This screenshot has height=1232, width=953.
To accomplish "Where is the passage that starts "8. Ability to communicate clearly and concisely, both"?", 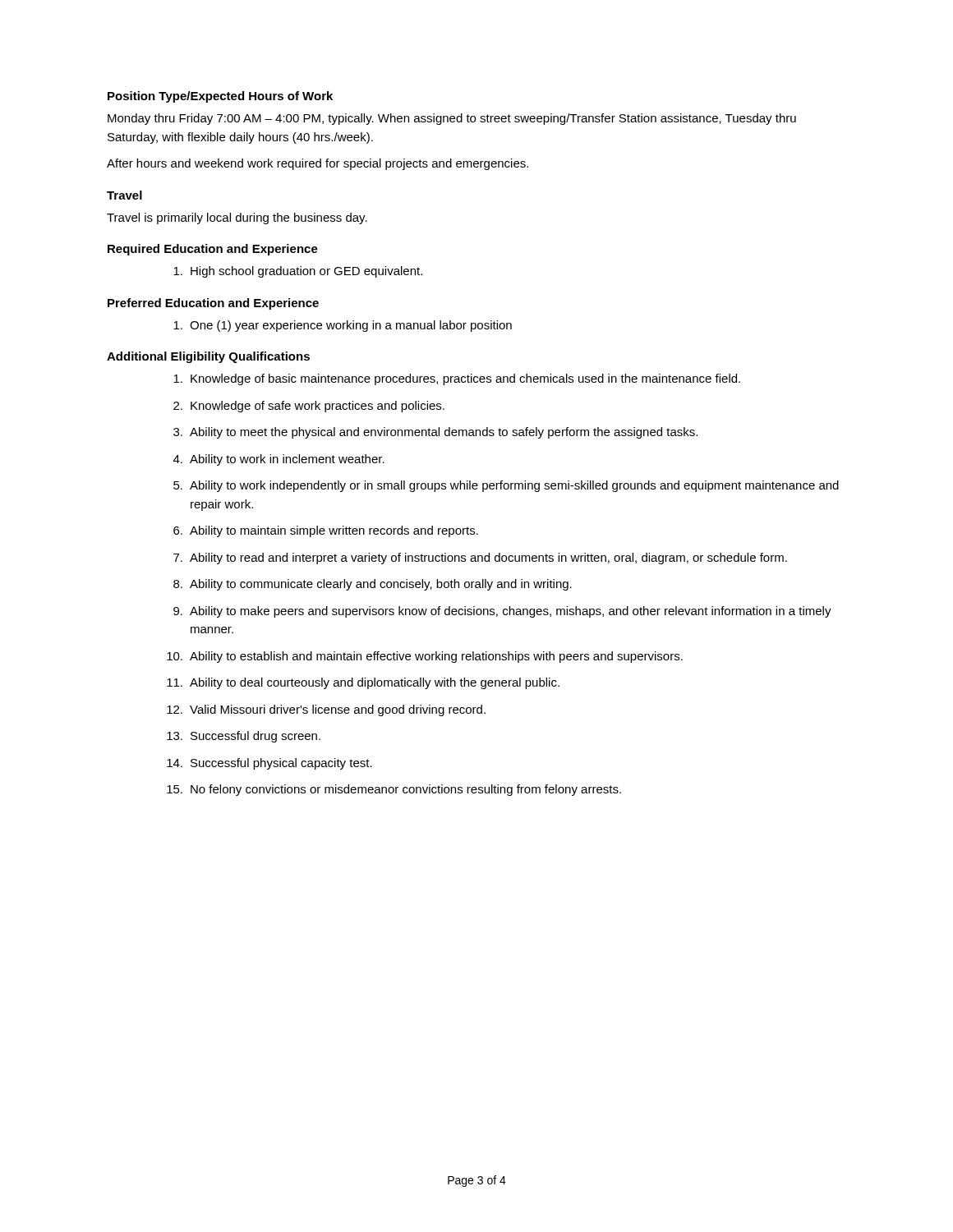I will [x=499, y=584].
